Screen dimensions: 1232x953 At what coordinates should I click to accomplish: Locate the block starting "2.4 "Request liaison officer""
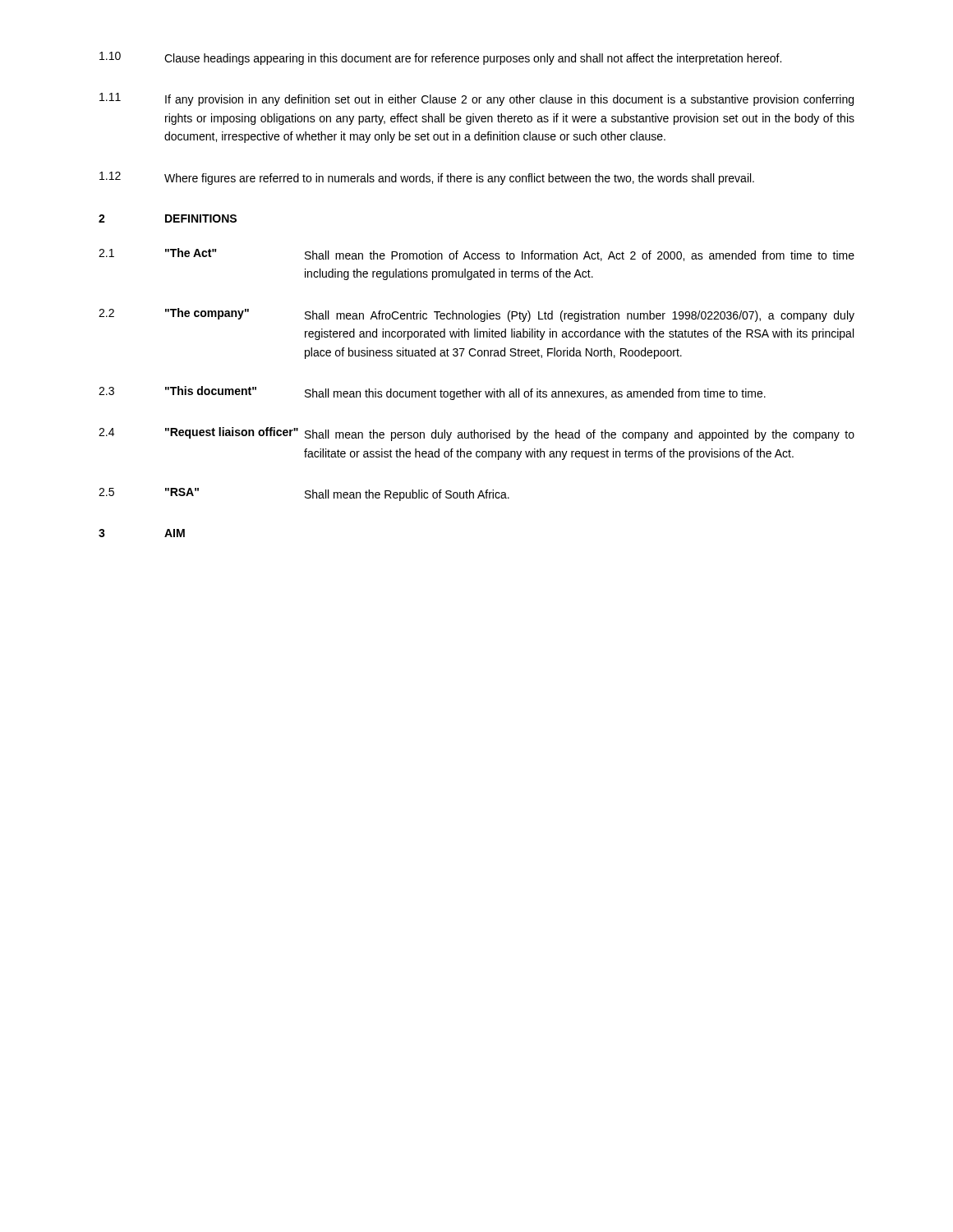pyautogui.click(x=476, y=444)
